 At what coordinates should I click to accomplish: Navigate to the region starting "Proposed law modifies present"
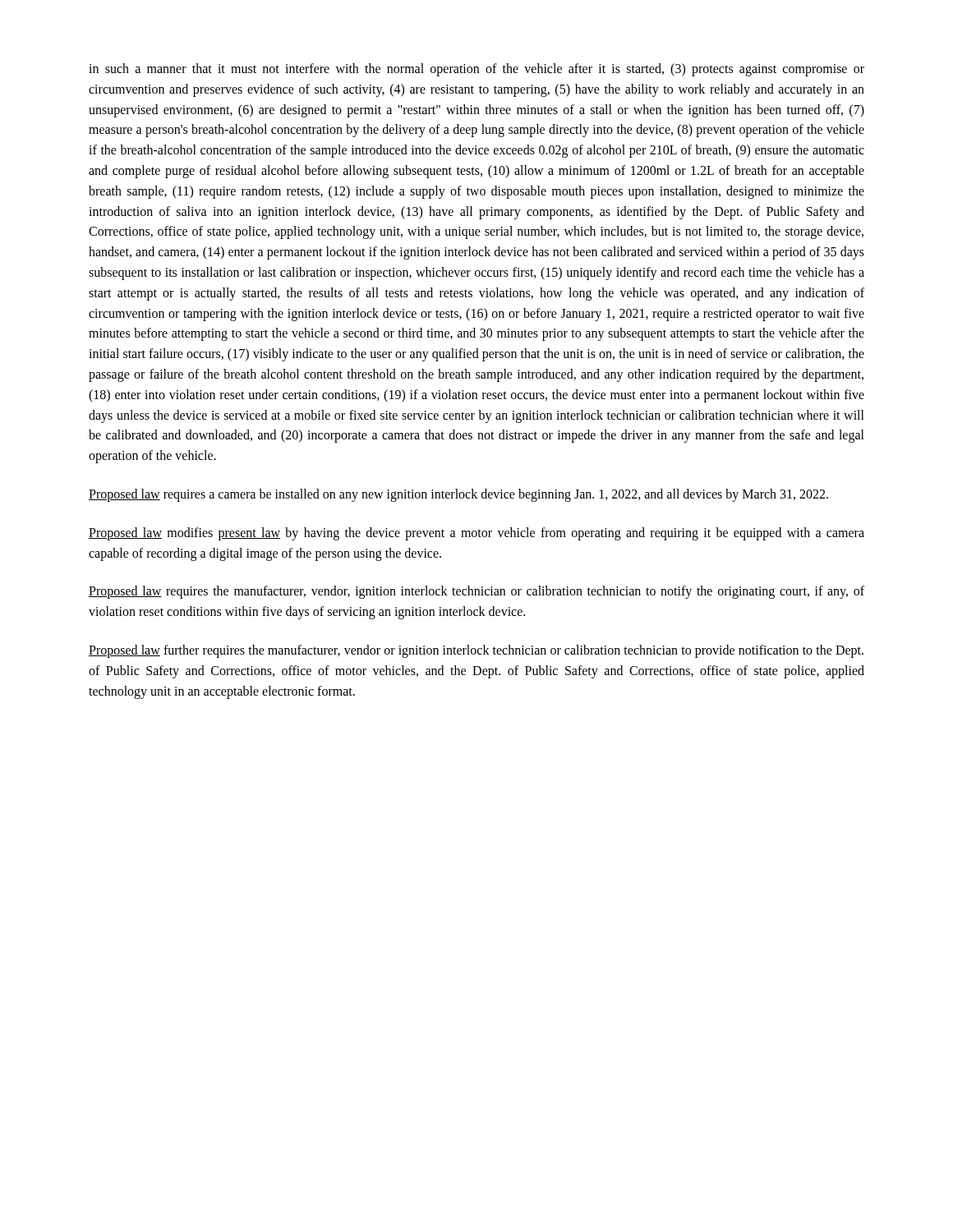coord(476,543)
